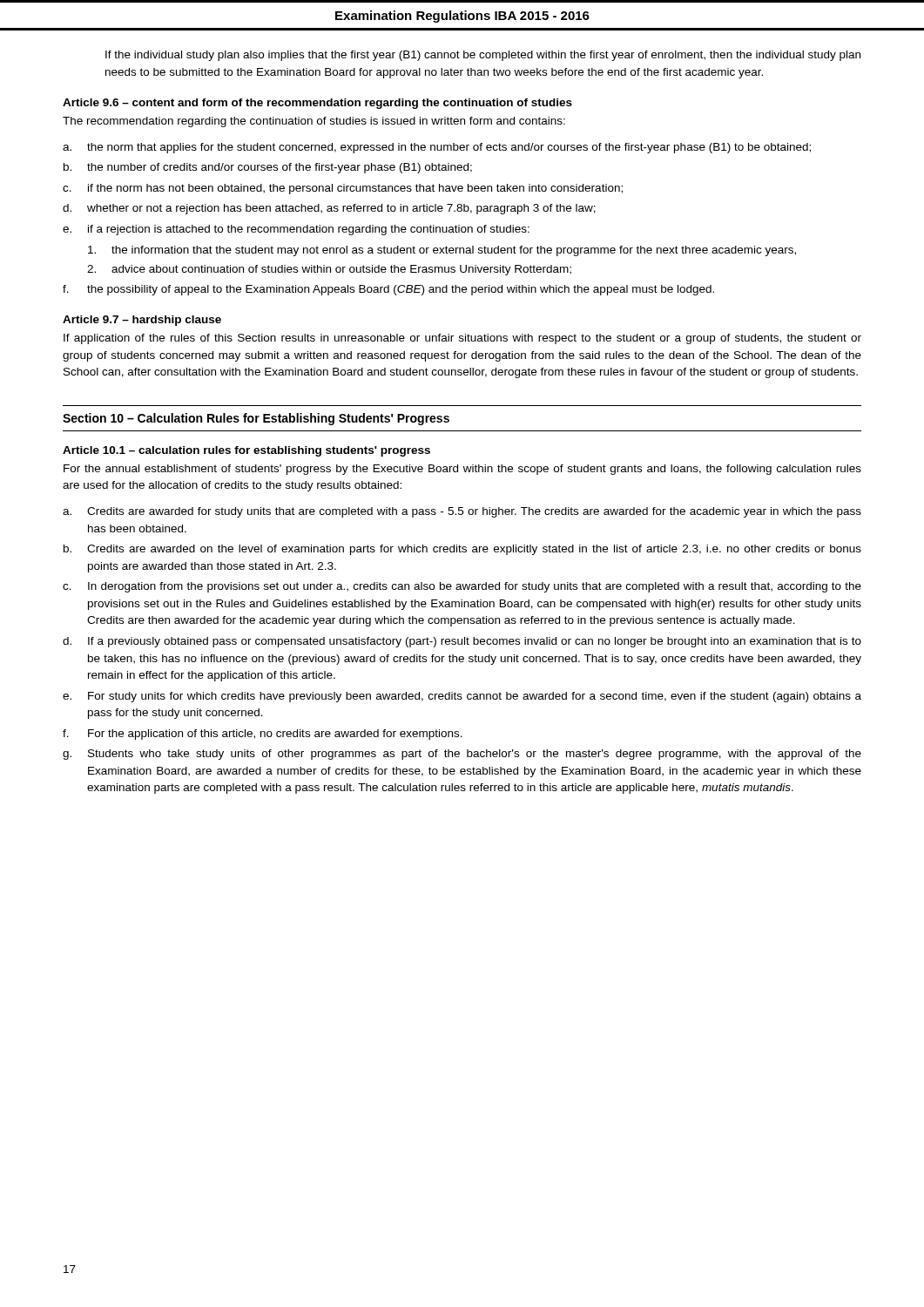Point to the text block starting "Article 9.6 – content and form of the"
The height and width of the screenshot is (1307, 924).
point(317,102)
